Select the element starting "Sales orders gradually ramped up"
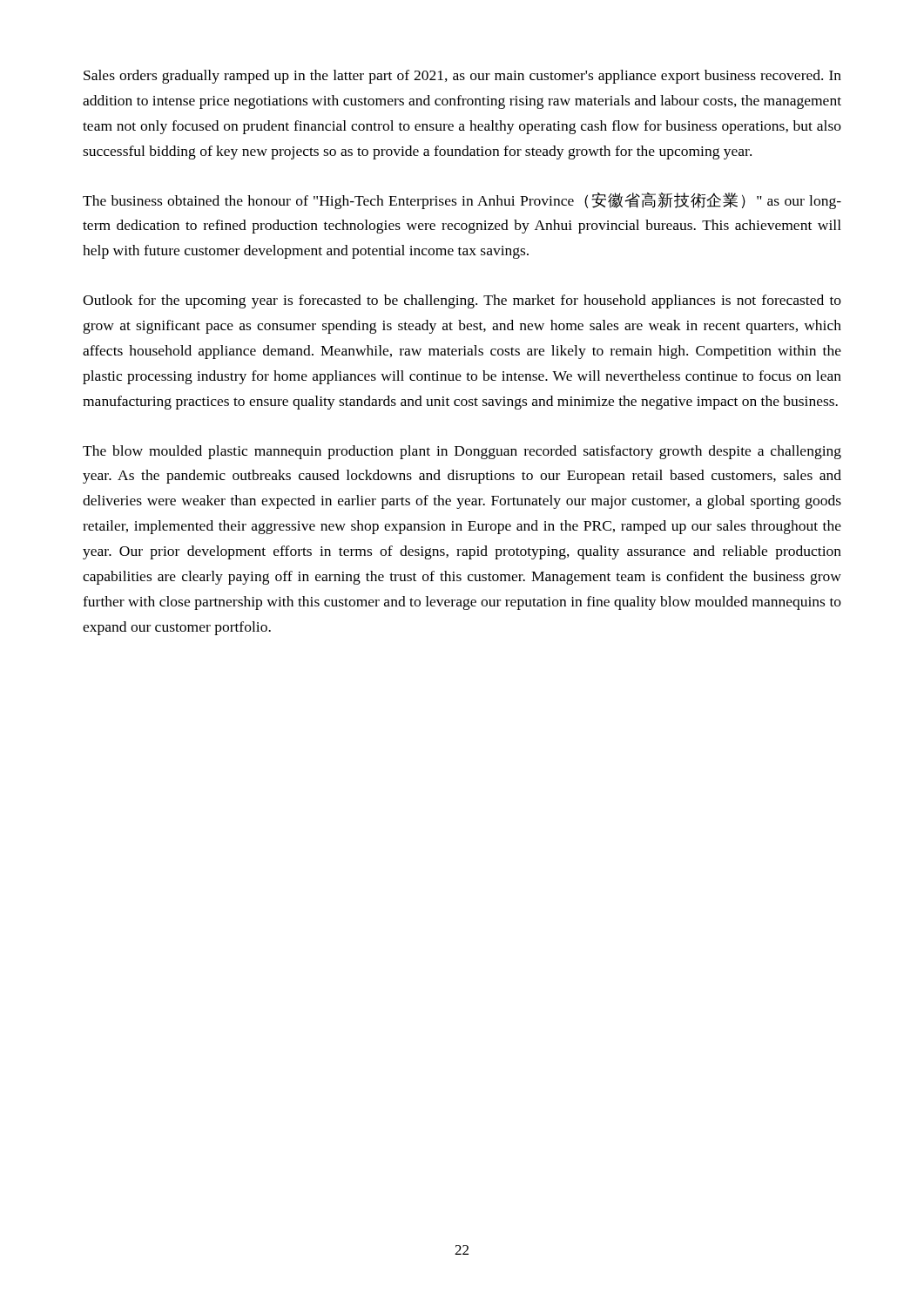This screenshot has height=1307, width=924. click(462, 113)
